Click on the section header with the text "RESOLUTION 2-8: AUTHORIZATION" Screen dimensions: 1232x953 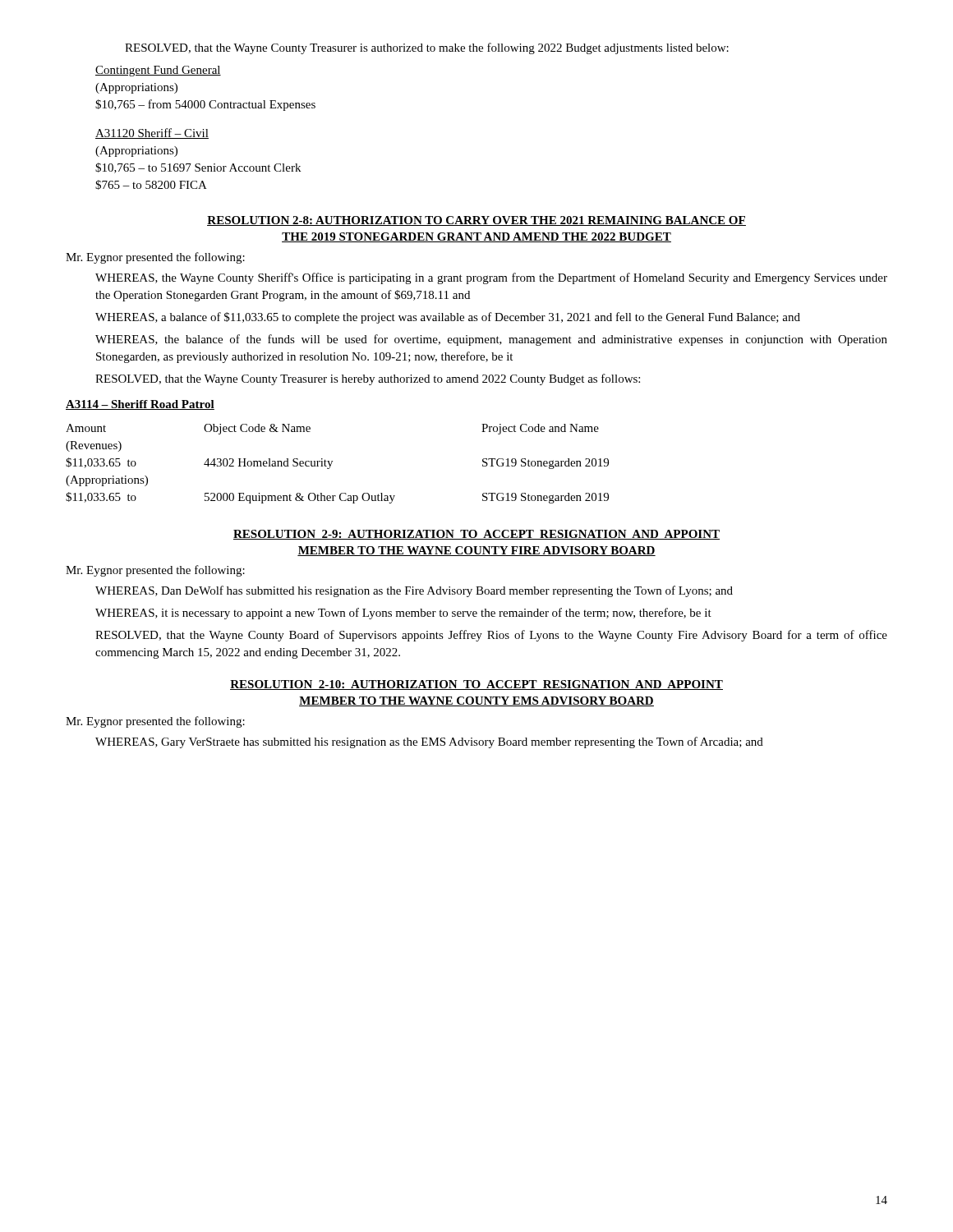476,228
